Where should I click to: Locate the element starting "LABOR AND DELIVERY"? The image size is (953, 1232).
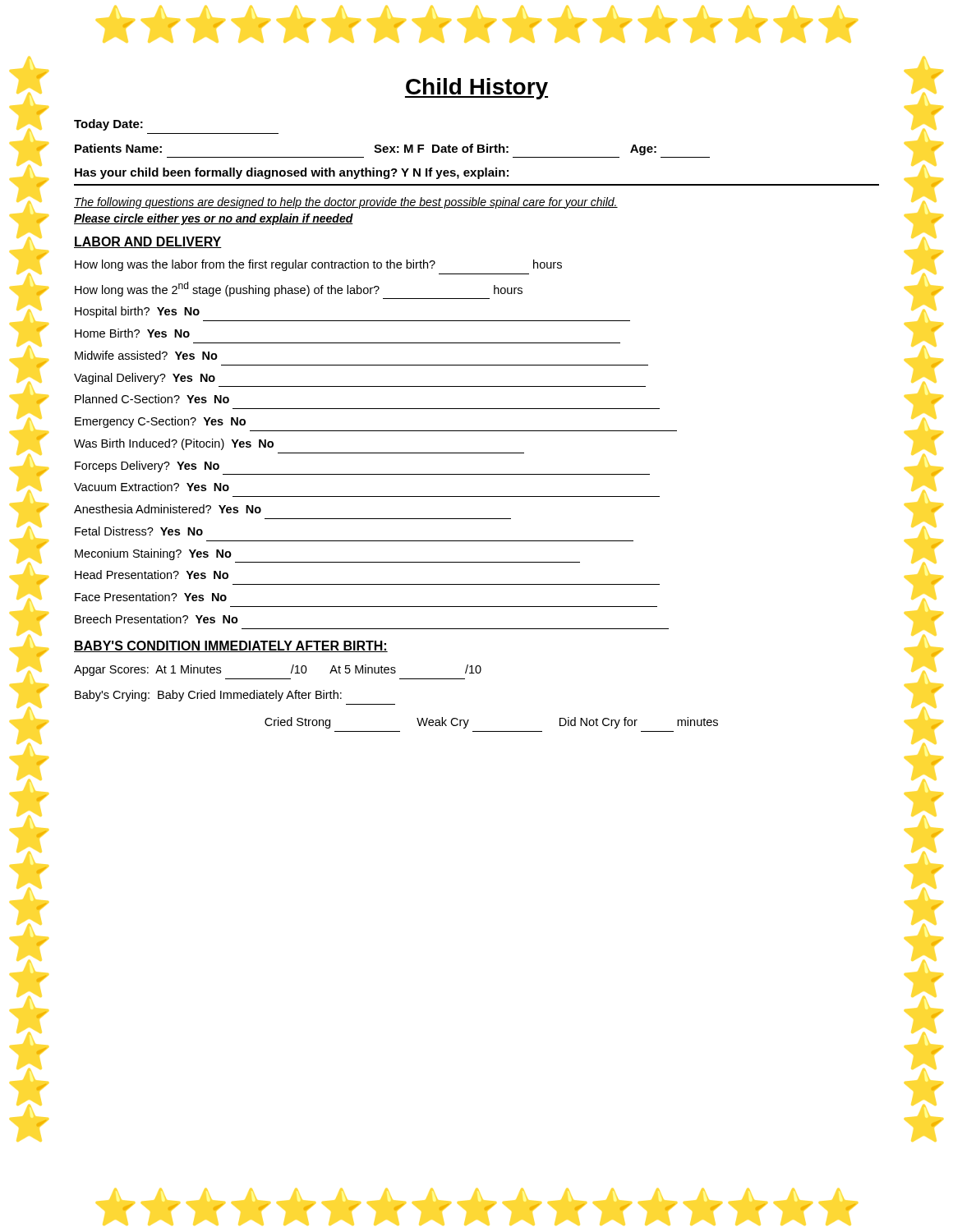pos(148,242)
